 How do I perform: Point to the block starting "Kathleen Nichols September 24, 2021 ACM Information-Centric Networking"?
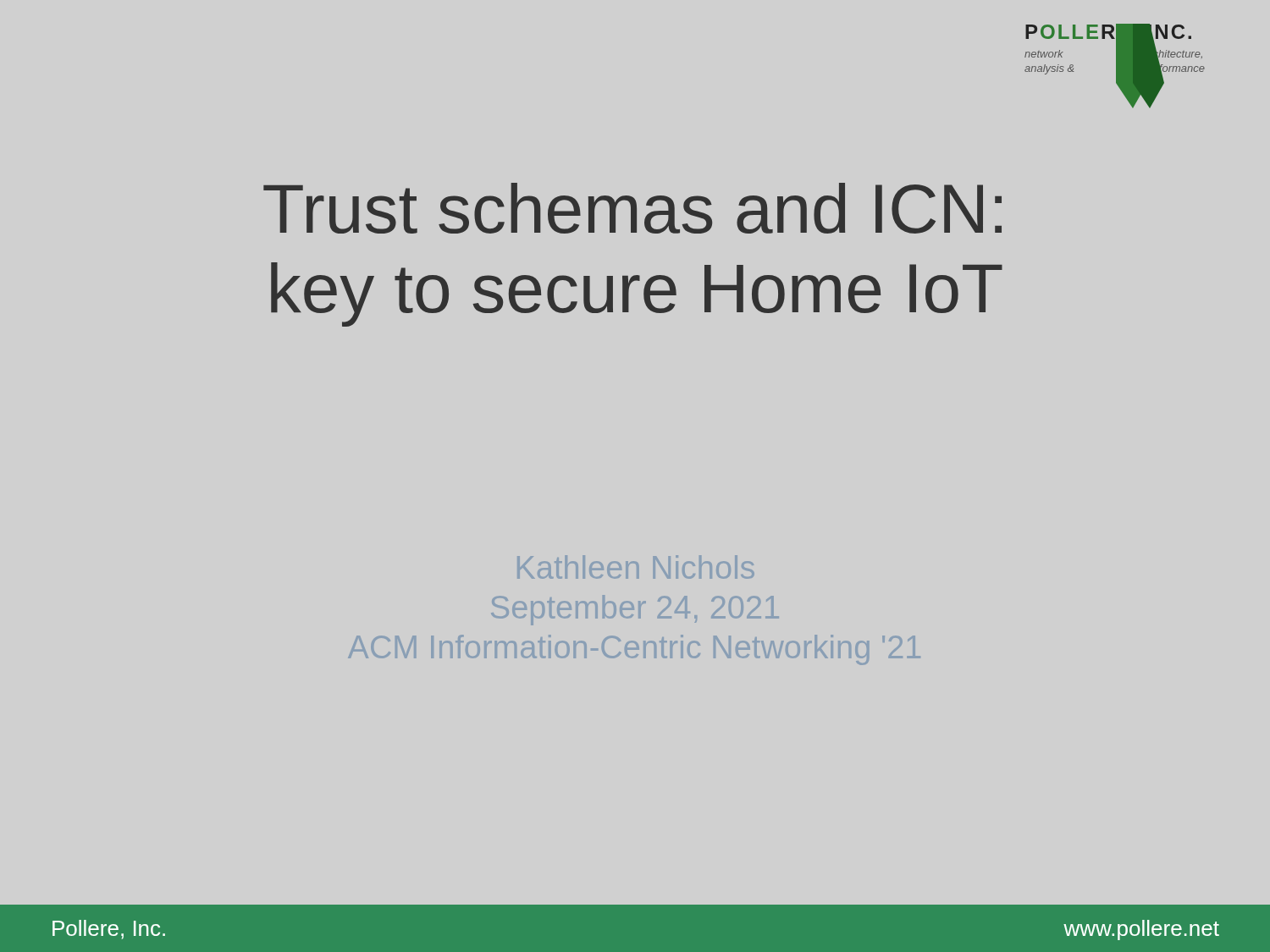(635, 608)
